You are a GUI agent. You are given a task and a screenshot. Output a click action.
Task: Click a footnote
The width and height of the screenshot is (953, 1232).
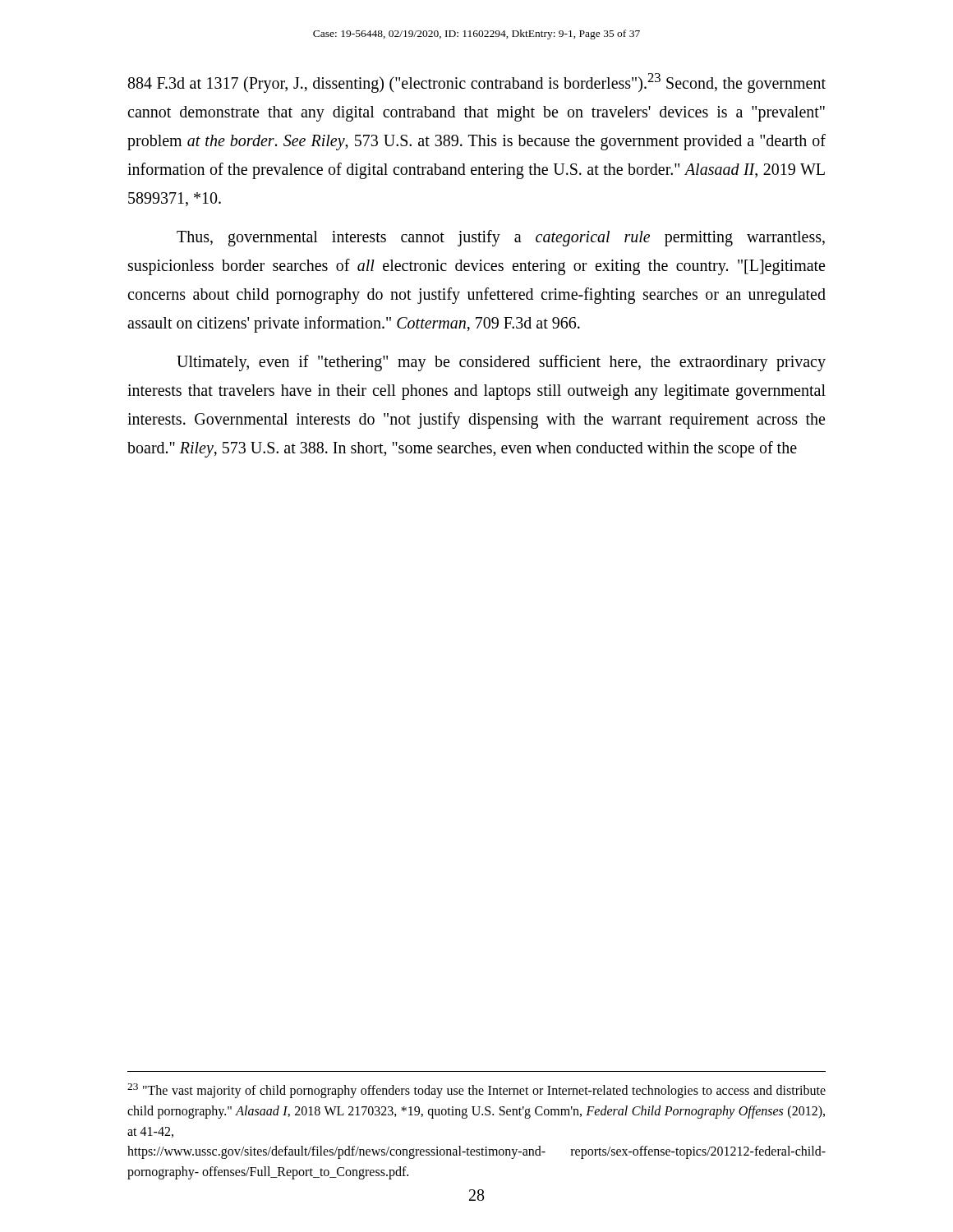pos(476,1129)
